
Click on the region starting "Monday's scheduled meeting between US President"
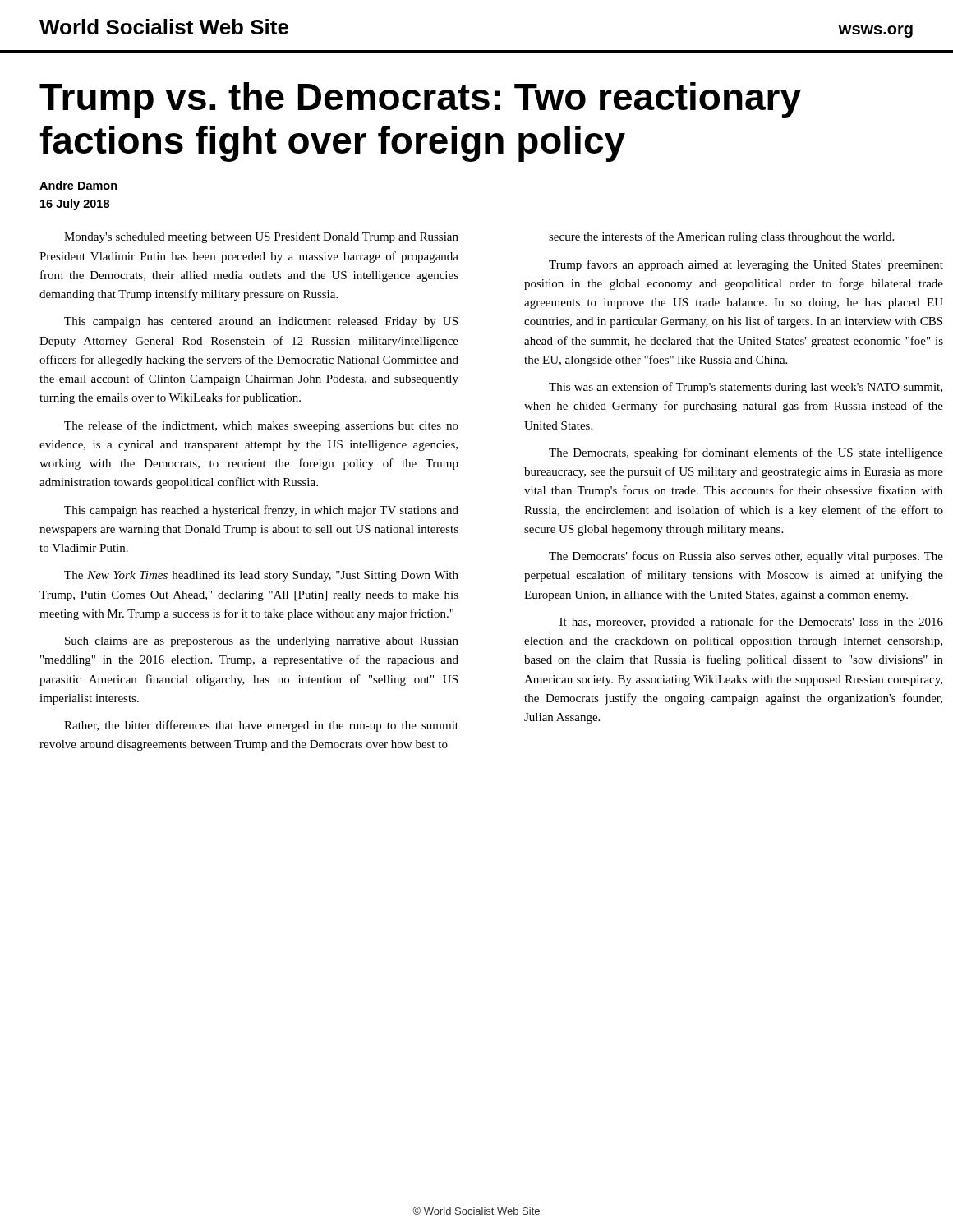[x=249, y=491]
